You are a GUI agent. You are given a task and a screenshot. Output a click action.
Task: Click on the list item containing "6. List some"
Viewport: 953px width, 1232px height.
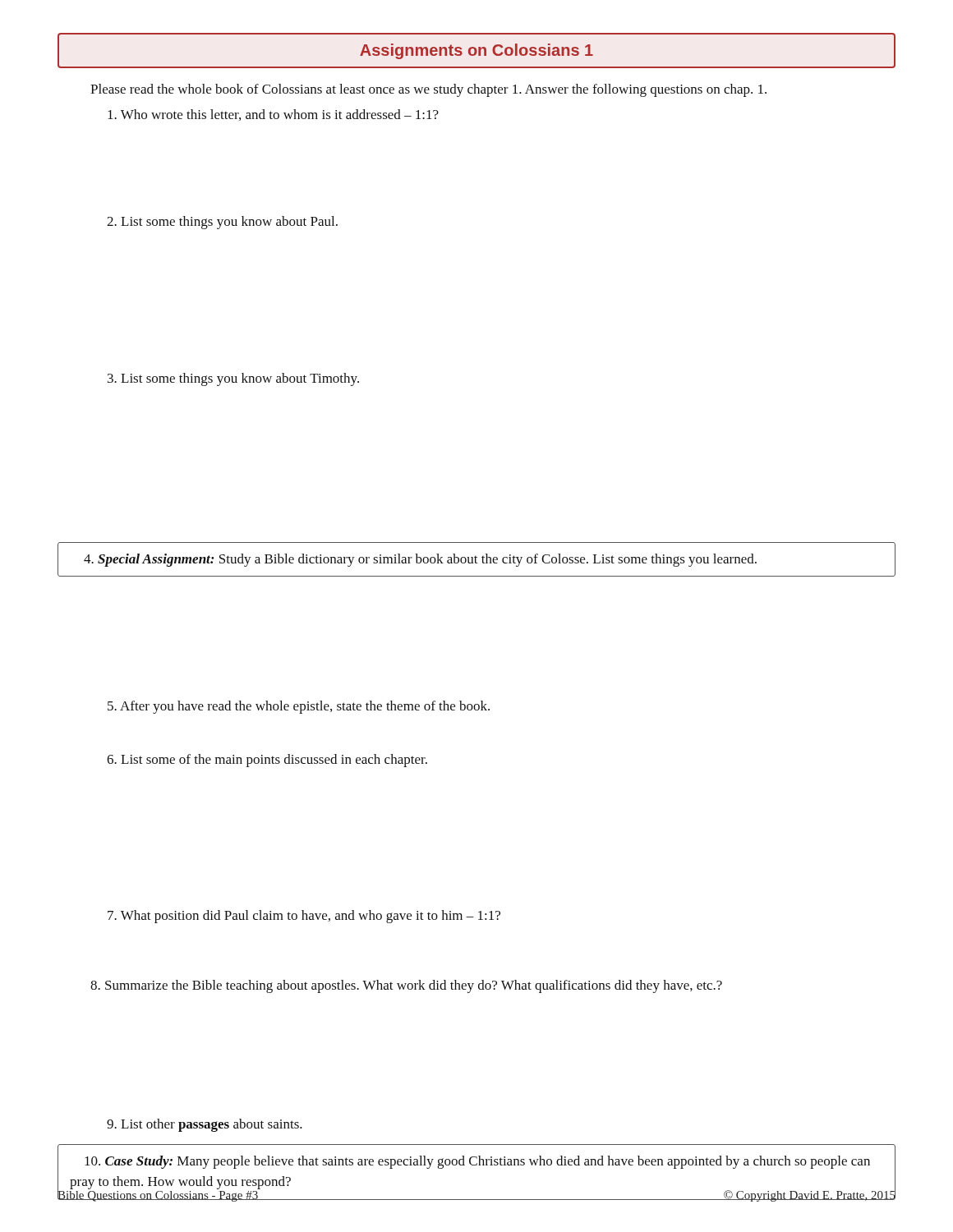point(267,759)
